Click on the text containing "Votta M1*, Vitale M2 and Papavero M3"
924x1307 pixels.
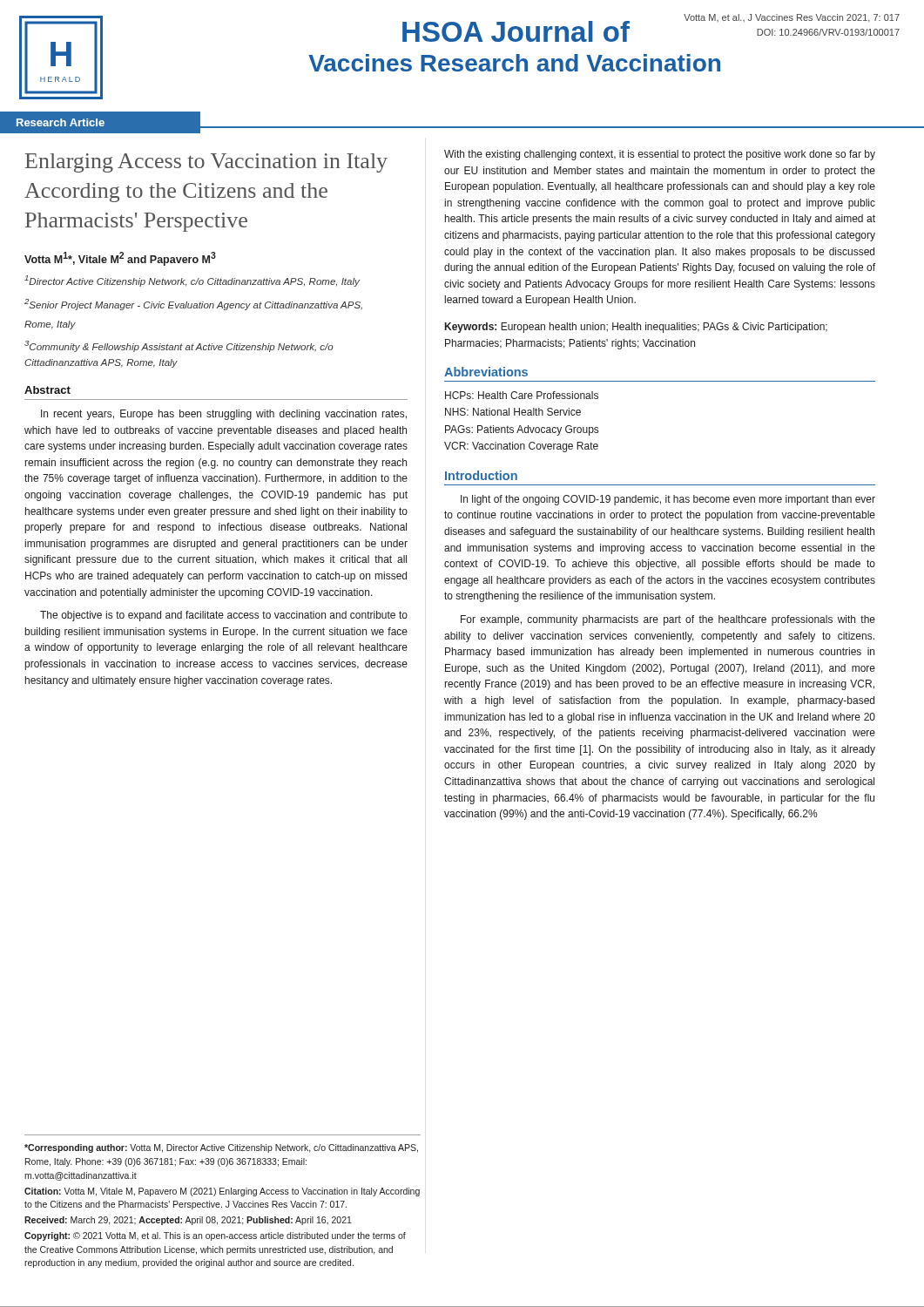[120, 258]
